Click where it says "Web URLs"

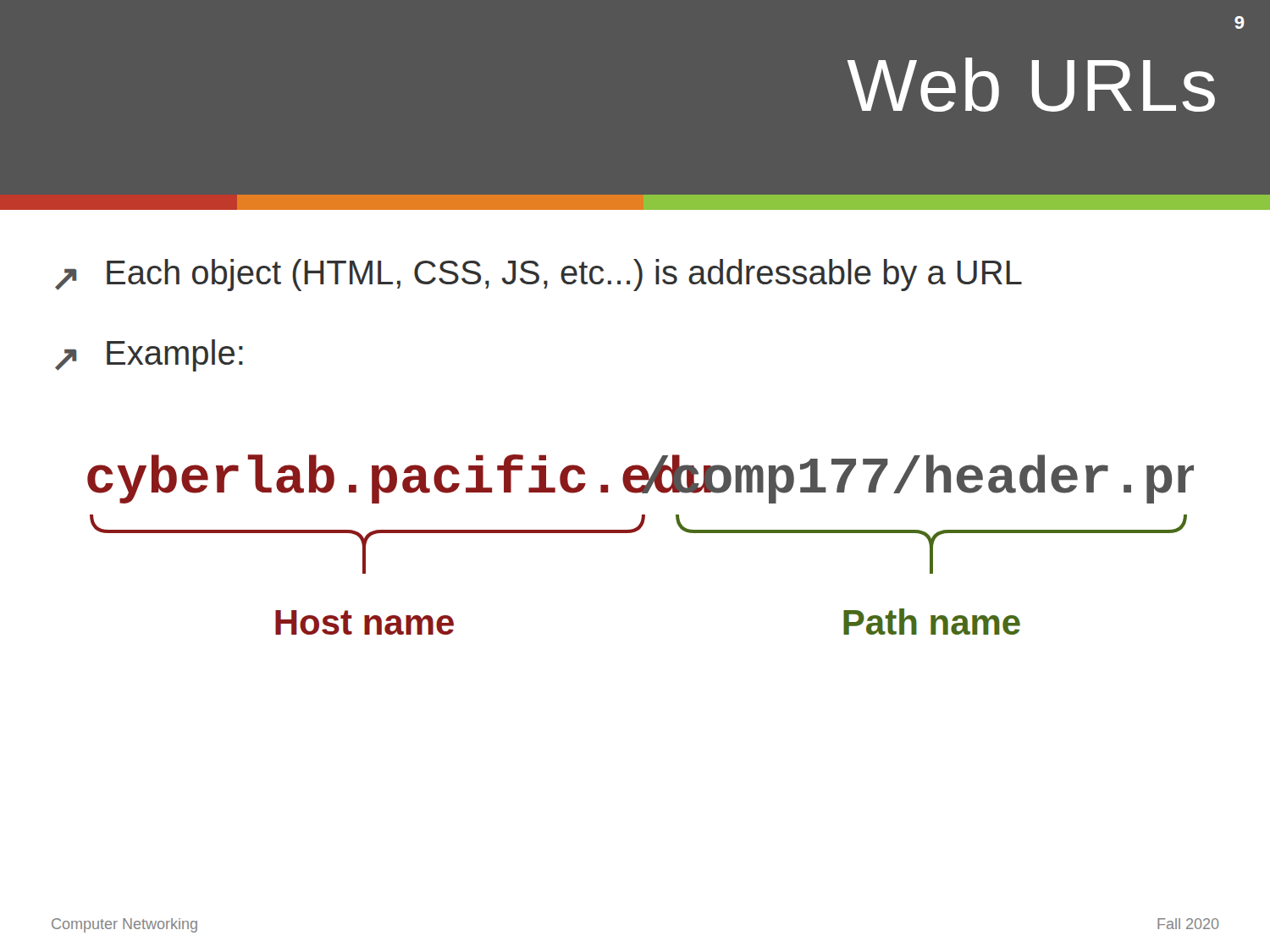tap(1033, 85)
